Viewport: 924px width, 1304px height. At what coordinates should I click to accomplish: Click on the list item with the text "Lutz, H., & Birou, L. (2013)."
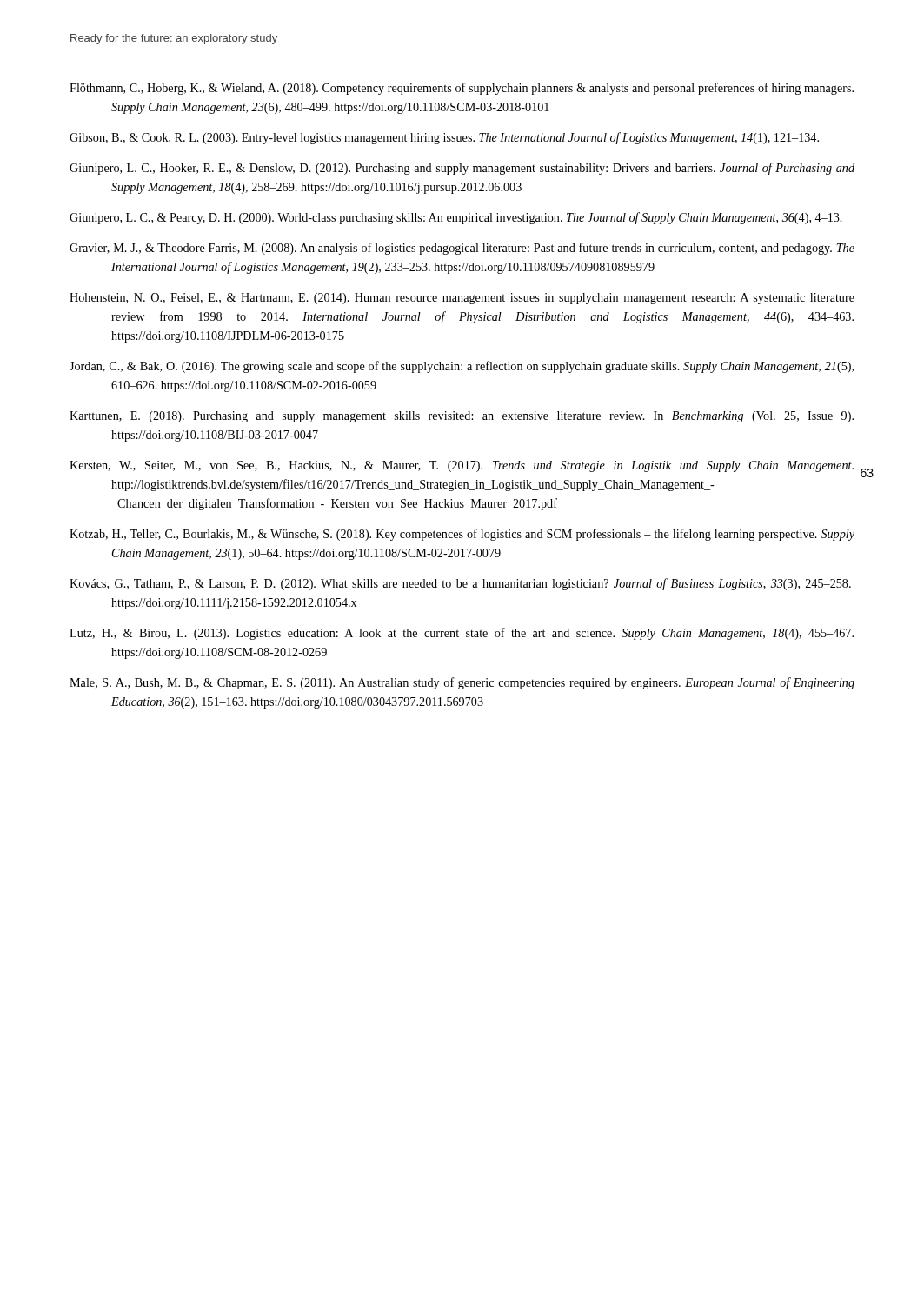click(x=462, y=642)
